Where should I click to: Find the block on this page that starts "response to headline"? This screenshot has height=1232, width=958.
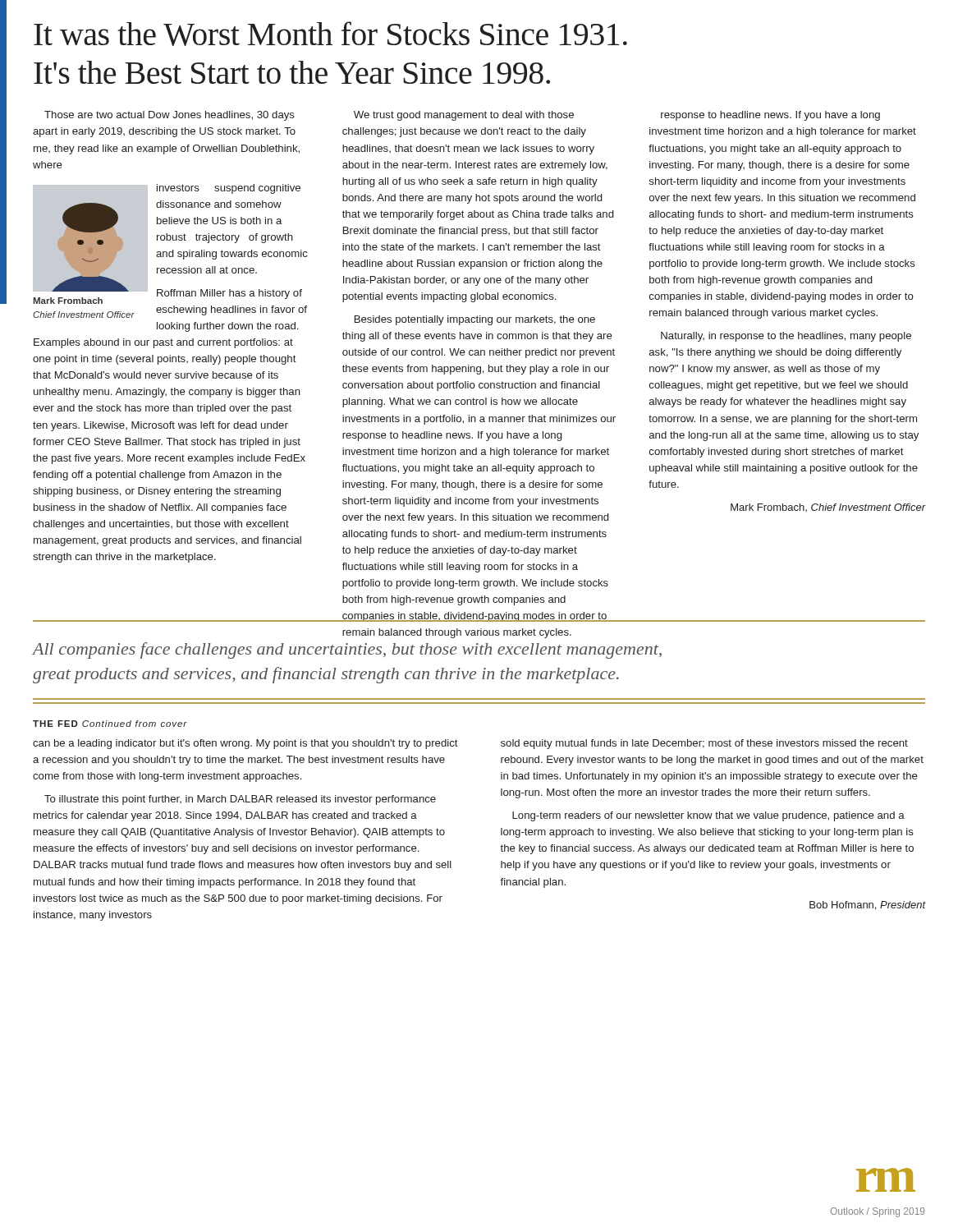pyautogui.click(x=787, y=311)
